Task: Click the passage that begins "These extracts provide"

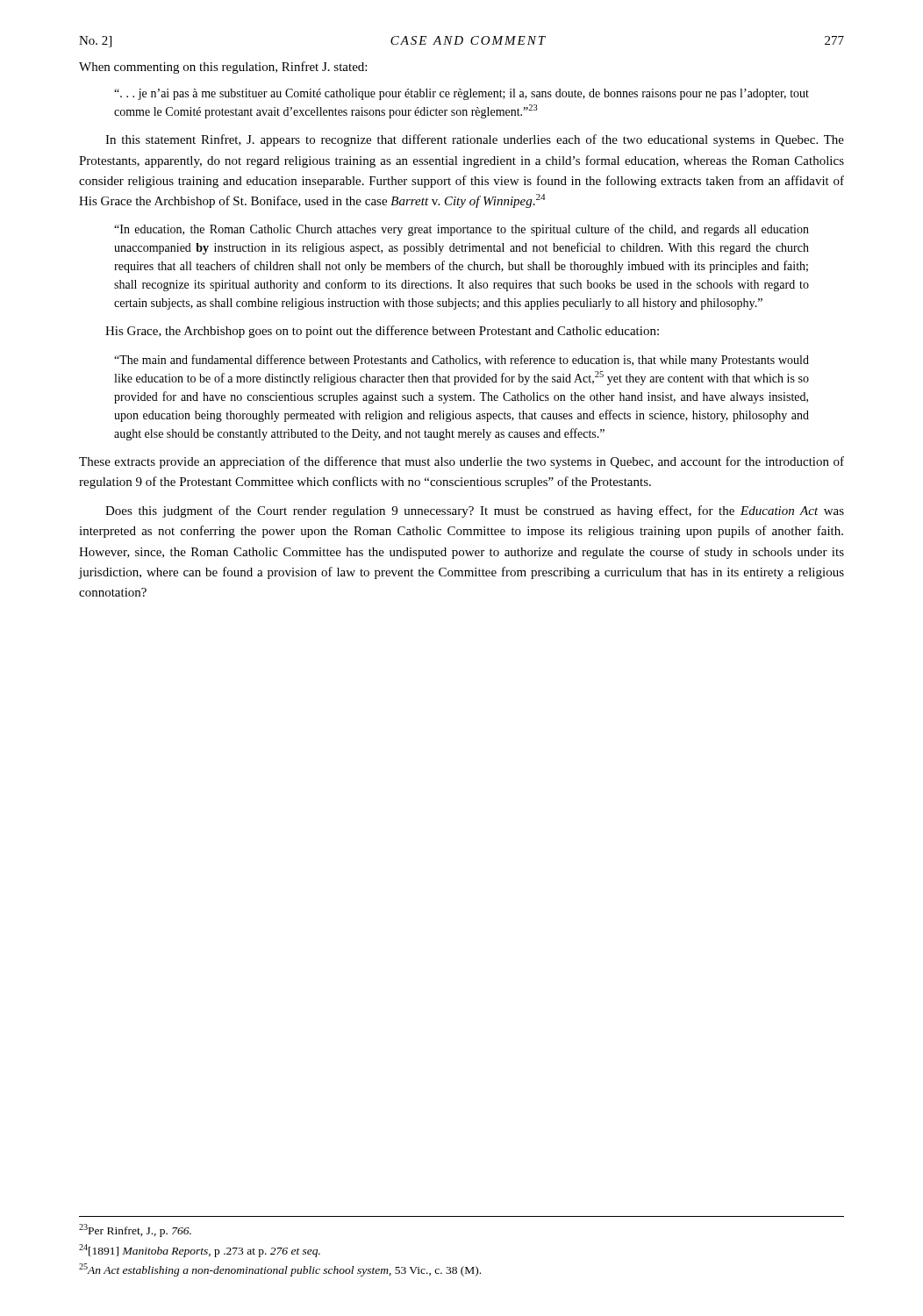Action: [462, 471]
